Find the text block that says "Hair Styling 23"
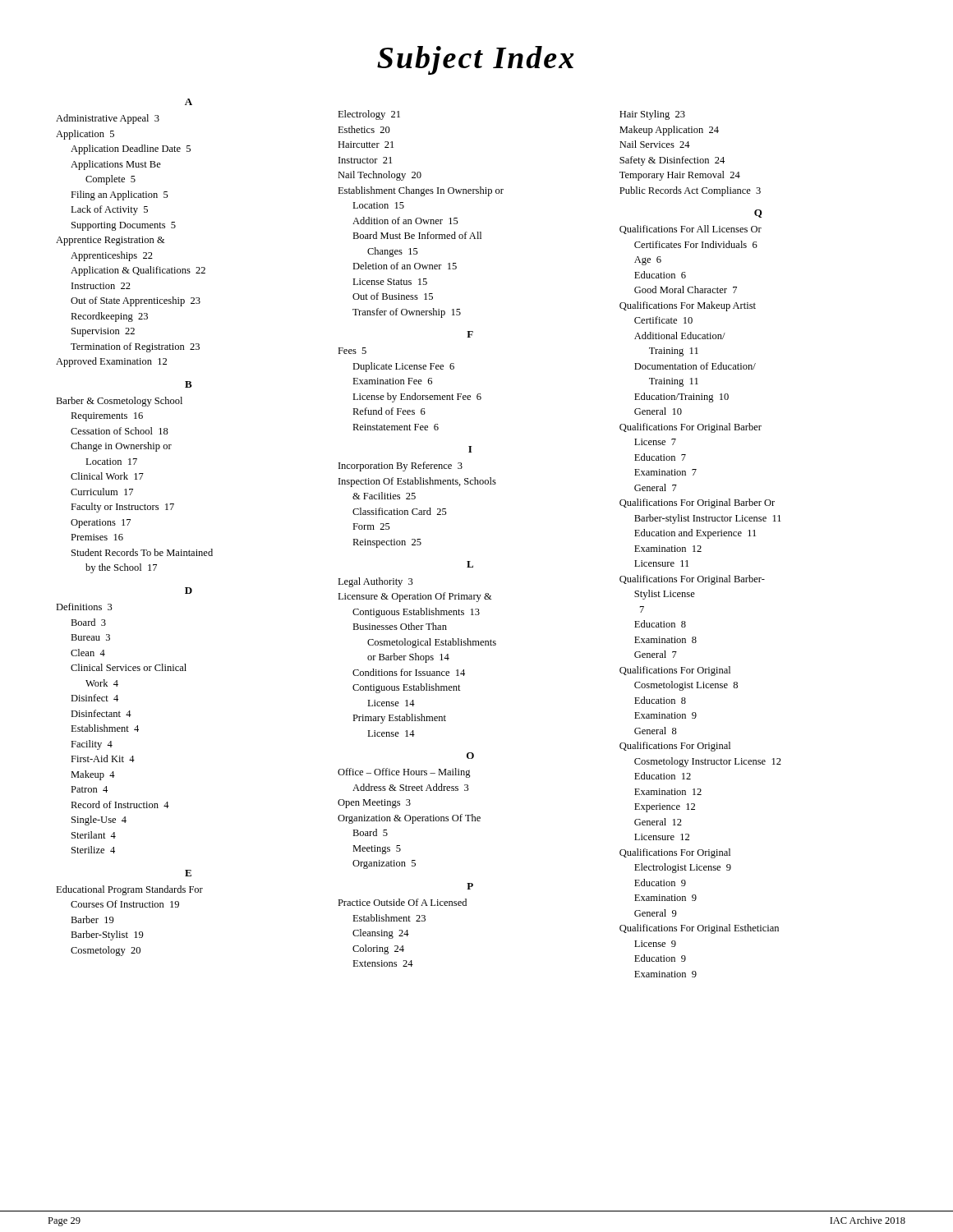This screenshot has height=1232, width=953. tap(758, 544)
